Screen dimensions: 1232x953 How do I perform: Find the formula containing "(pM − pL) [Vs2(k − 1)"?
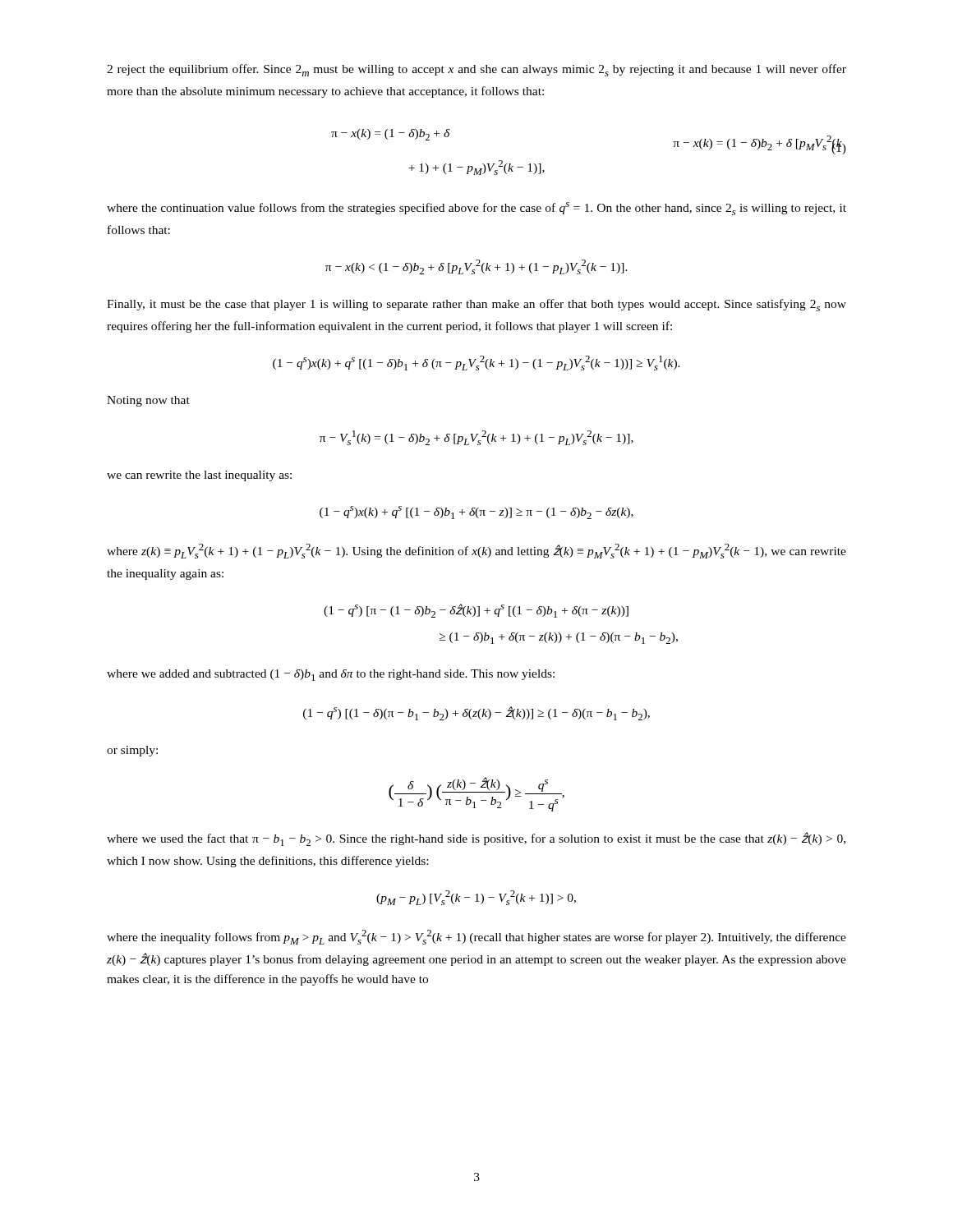pyautogui.click(x=476, y=897)
